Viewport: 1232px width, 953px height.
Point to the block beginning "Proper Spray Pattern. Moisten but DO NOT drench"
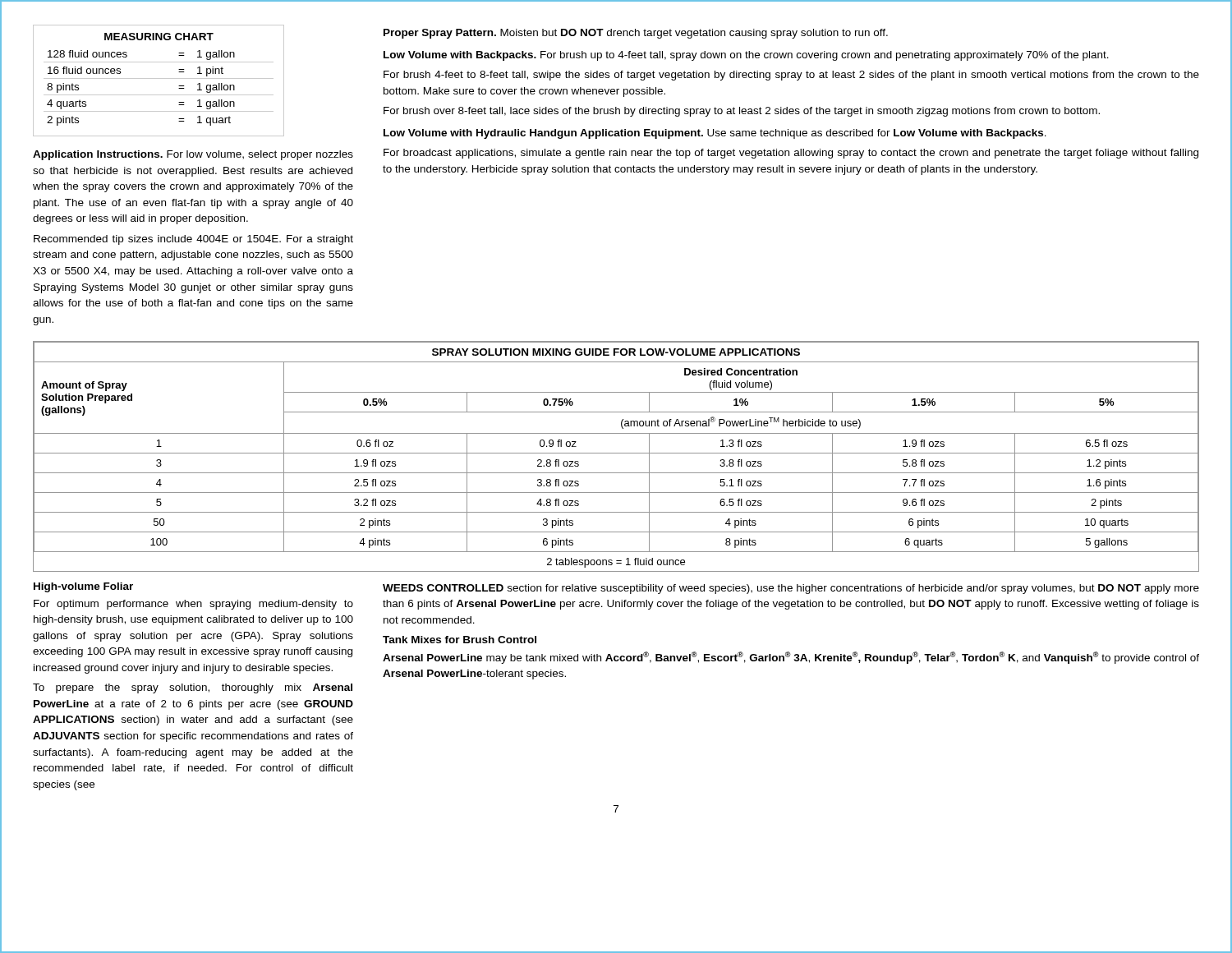click(791, 33)
